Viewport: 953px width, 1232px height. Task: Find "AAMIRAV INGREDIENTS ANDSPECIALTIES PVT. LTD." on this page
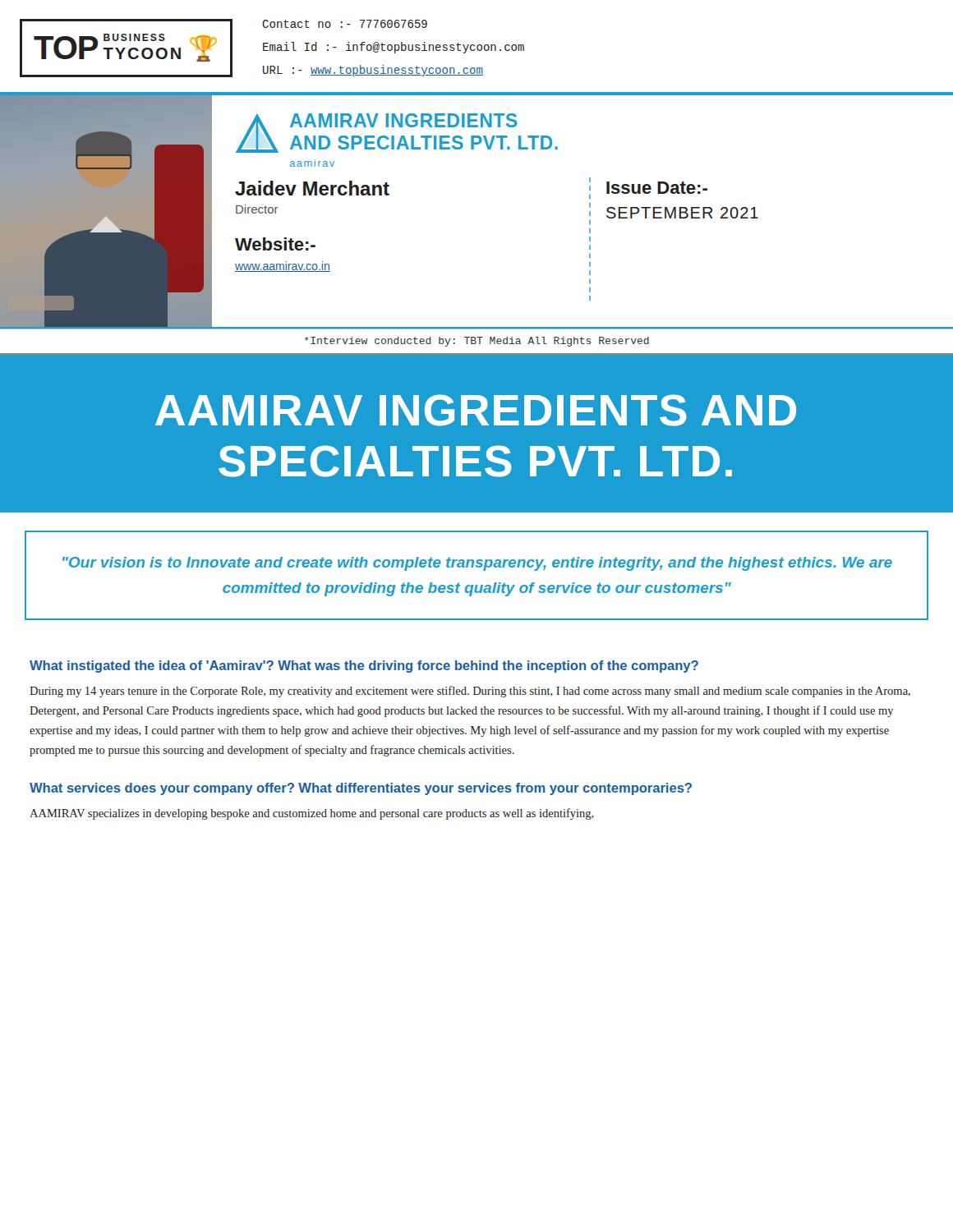tap(476, 435)
